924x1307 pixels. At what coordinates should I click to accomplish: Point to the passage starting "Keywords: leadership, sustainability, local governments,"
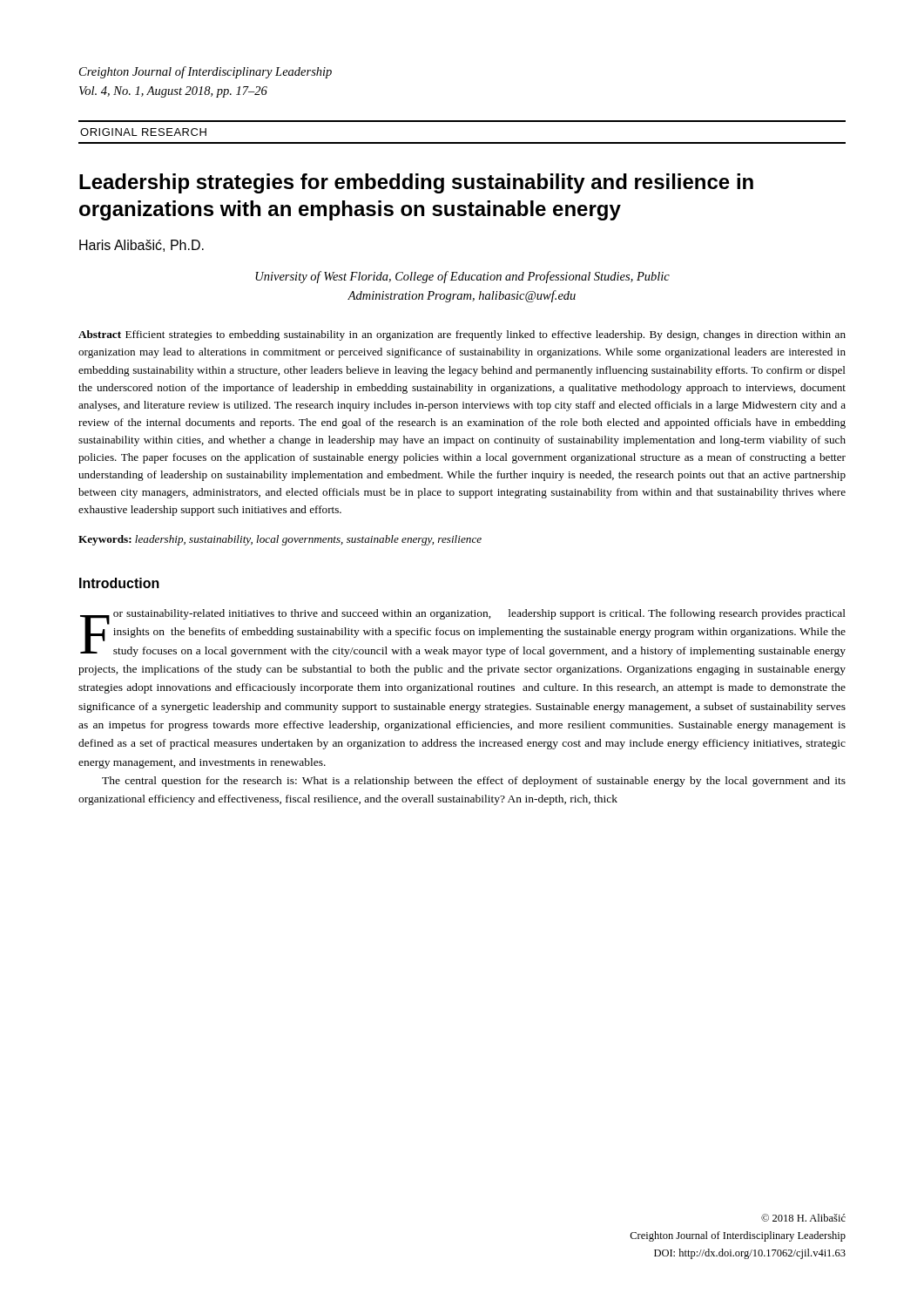(x=280, y=539)
